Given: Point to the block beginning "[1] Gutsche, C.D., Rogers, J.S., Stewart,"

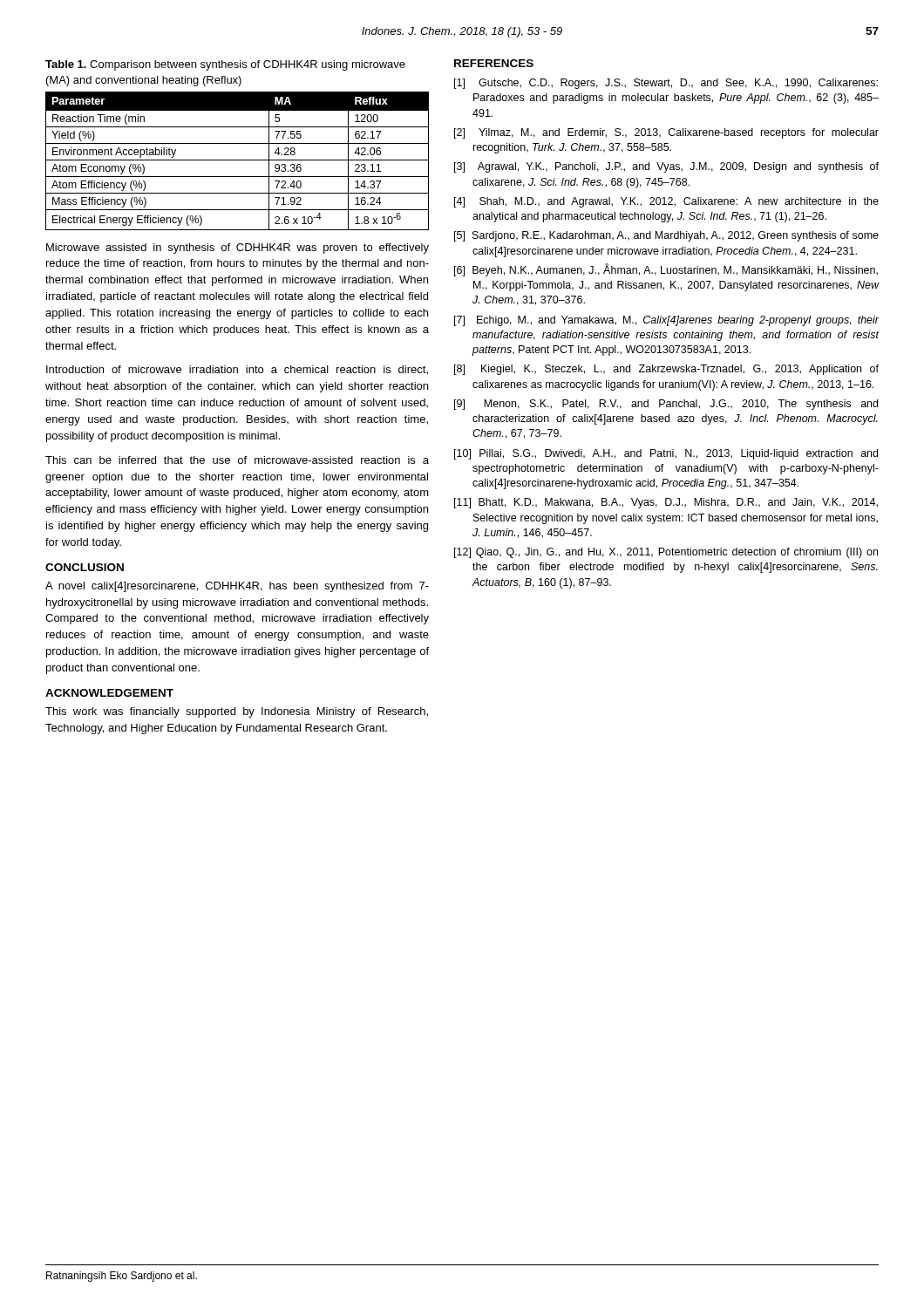Looking at the screenshot, I should (x=666, y=98).
